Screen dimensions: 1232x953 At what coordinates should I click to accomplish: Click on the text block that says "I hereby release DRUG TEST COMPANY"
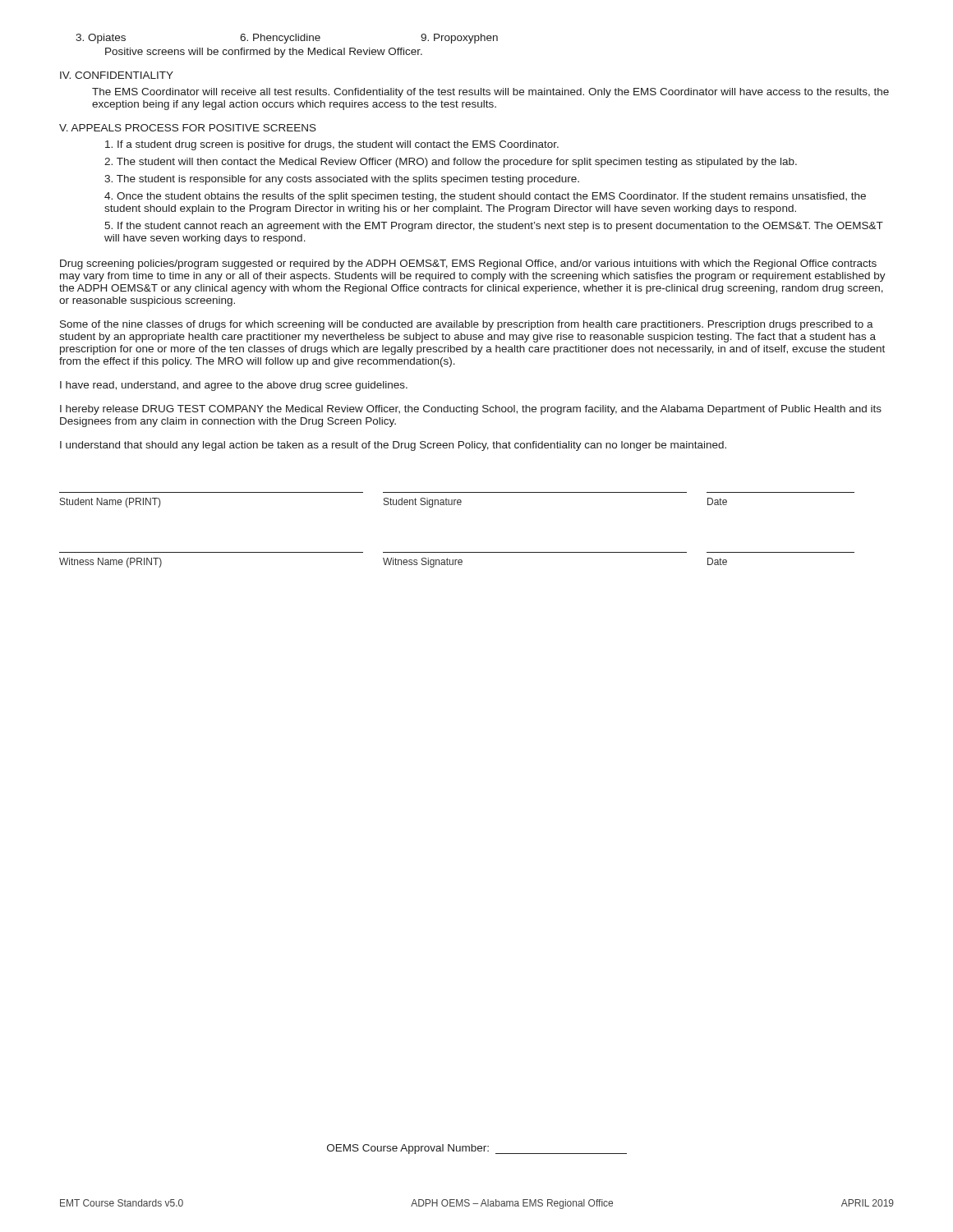[x=470, y=415]
